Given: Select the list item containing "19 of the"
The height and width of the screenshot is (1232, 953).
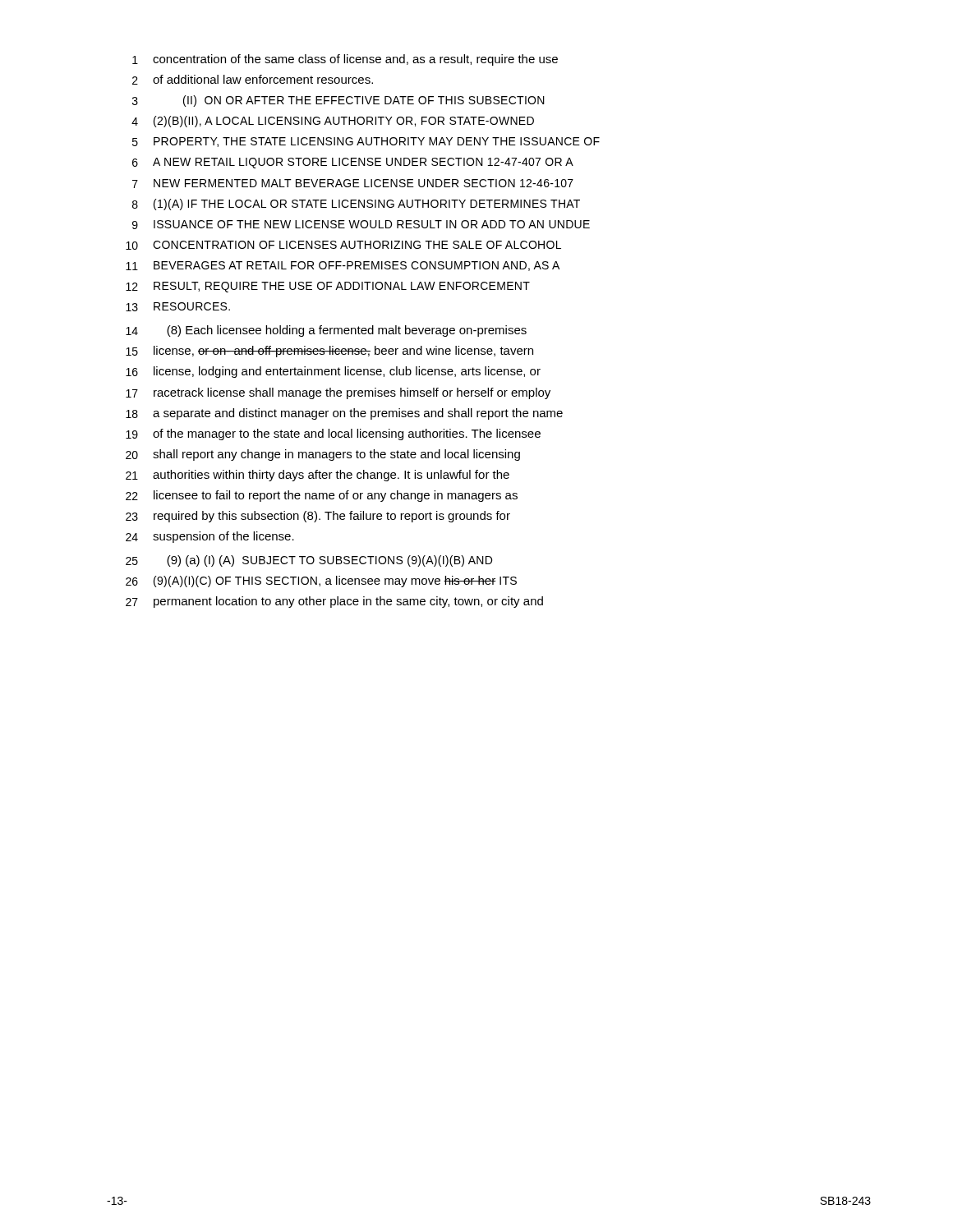Looking at the screenshot, I should pos(489,434).
